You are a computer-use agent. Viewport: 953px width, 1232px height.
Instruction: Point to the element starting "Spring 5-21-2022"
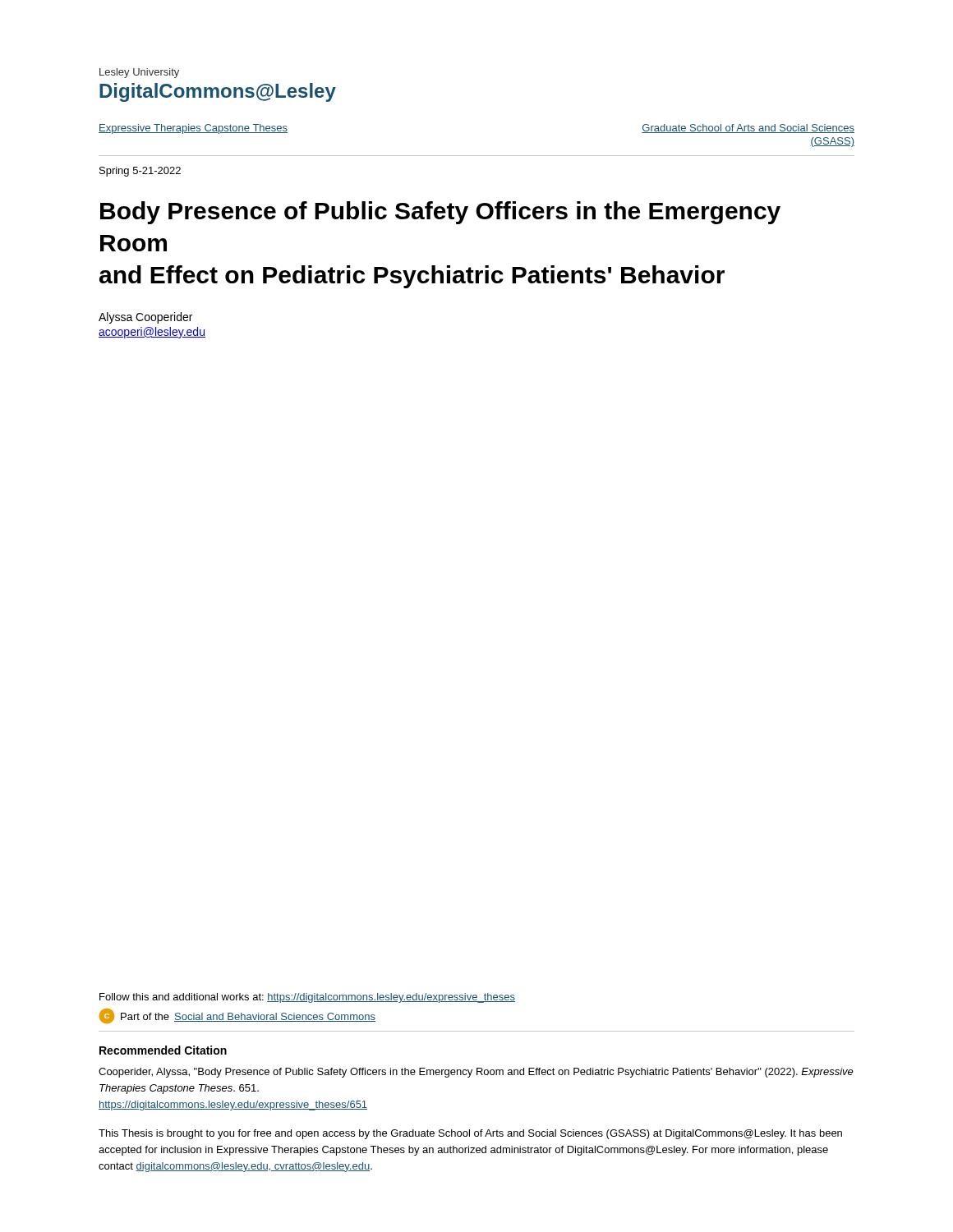click(x=140, y=170)
